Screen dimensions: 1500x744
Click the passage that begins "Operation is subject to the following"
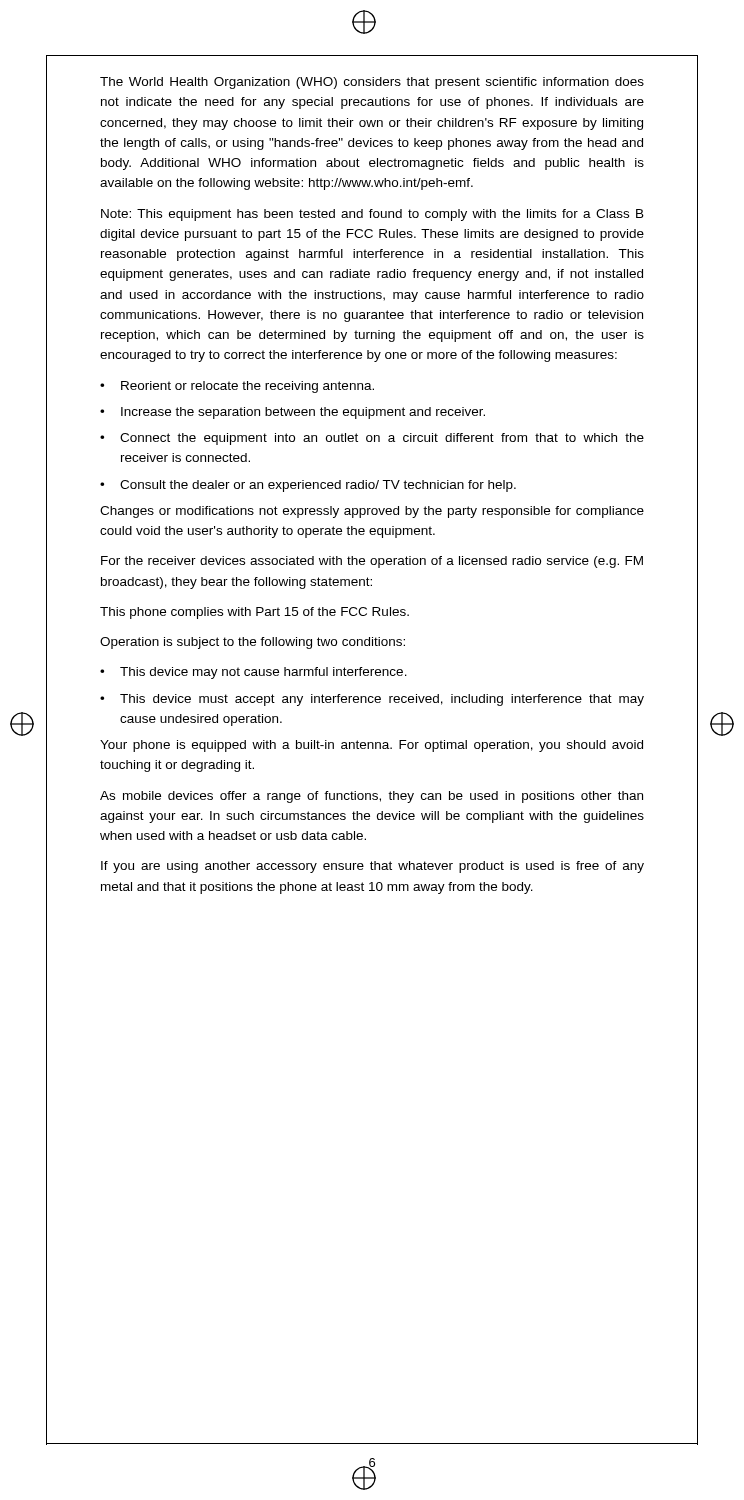pyautogui.click(x=253, y=642)
